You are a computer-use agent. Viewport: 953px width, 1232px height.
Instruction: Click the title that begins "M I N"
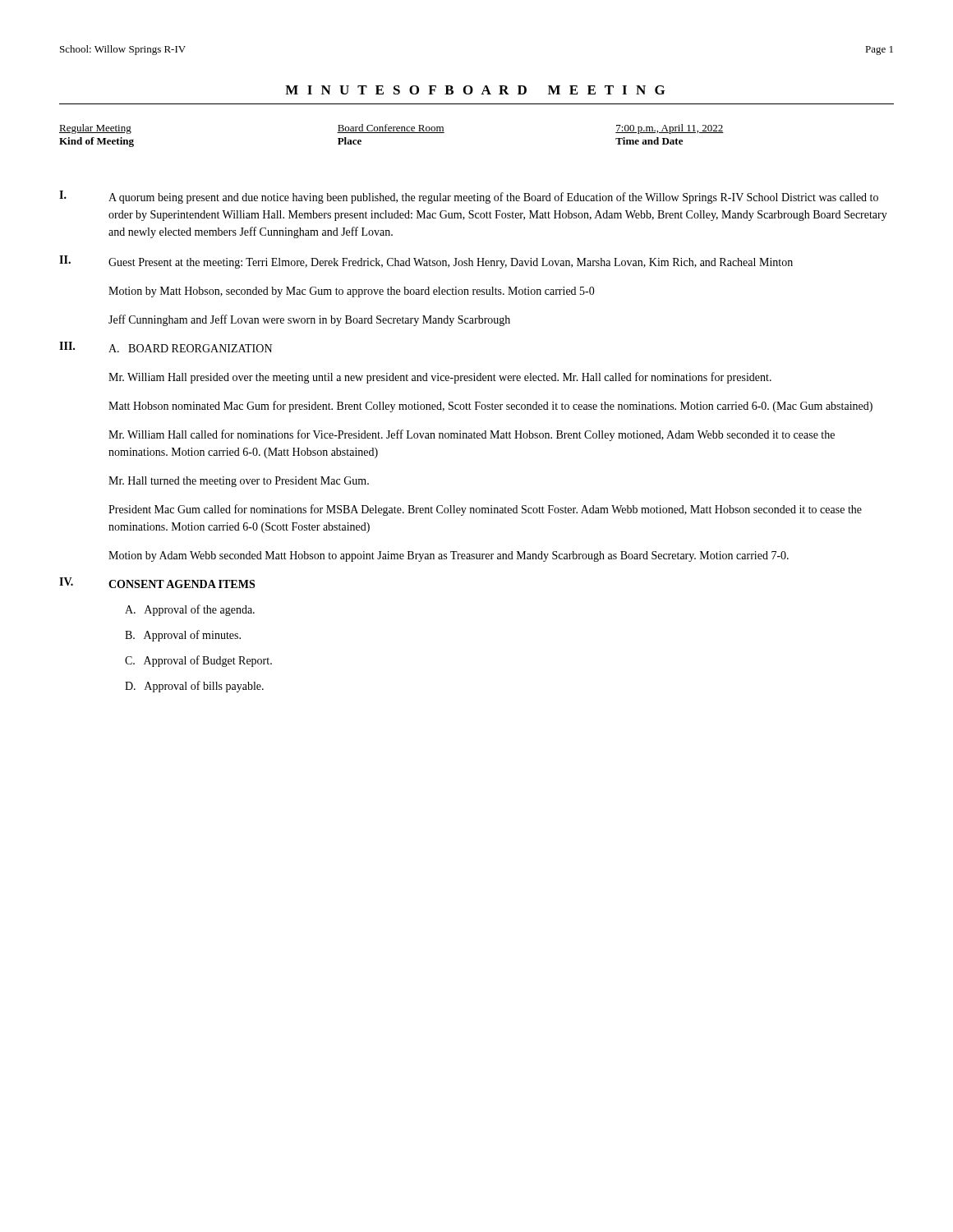pos(476,93)
